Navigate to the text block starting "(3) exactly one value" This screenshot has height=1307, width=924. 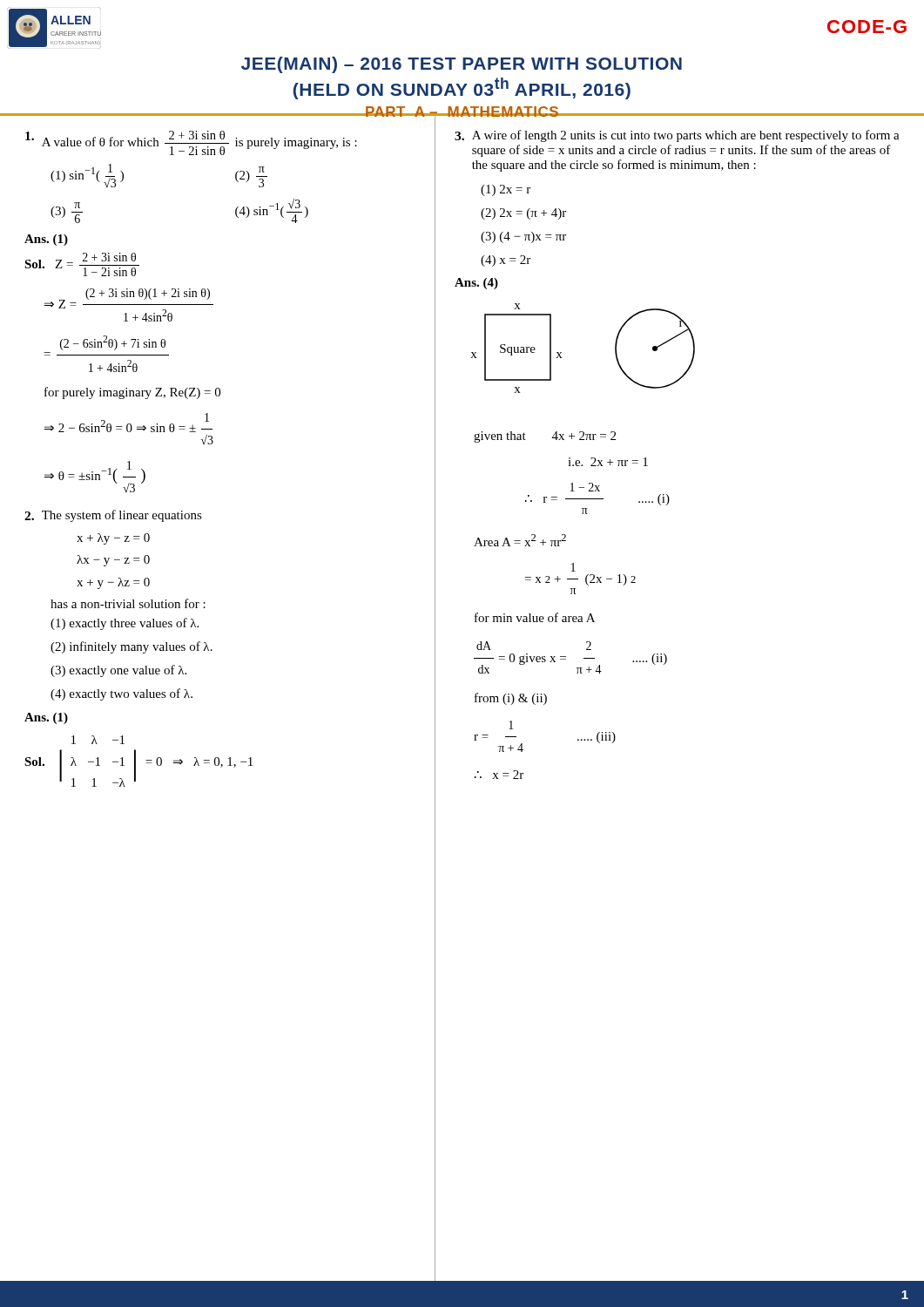119,670
